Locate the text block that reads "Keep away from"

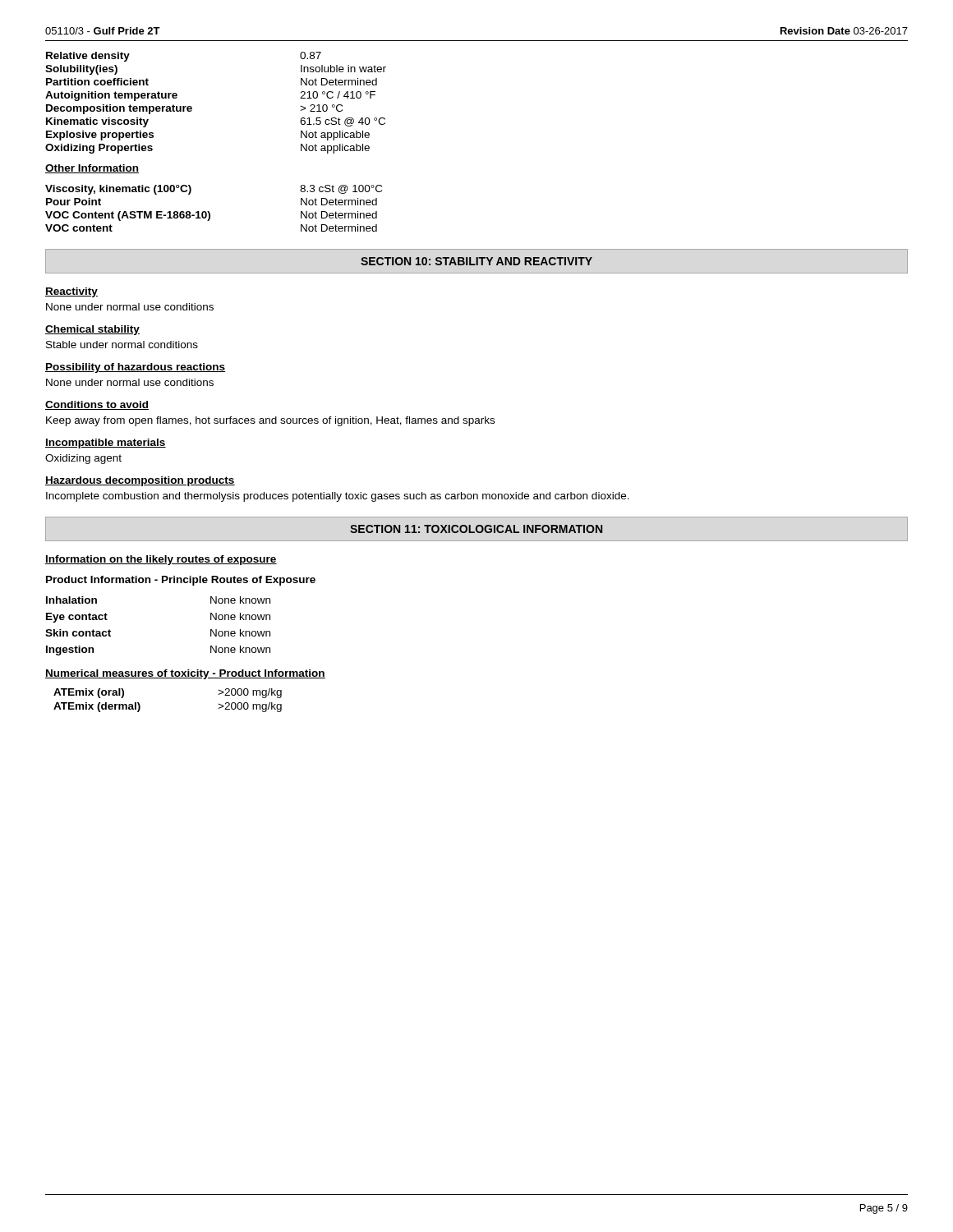pos(270,420)
